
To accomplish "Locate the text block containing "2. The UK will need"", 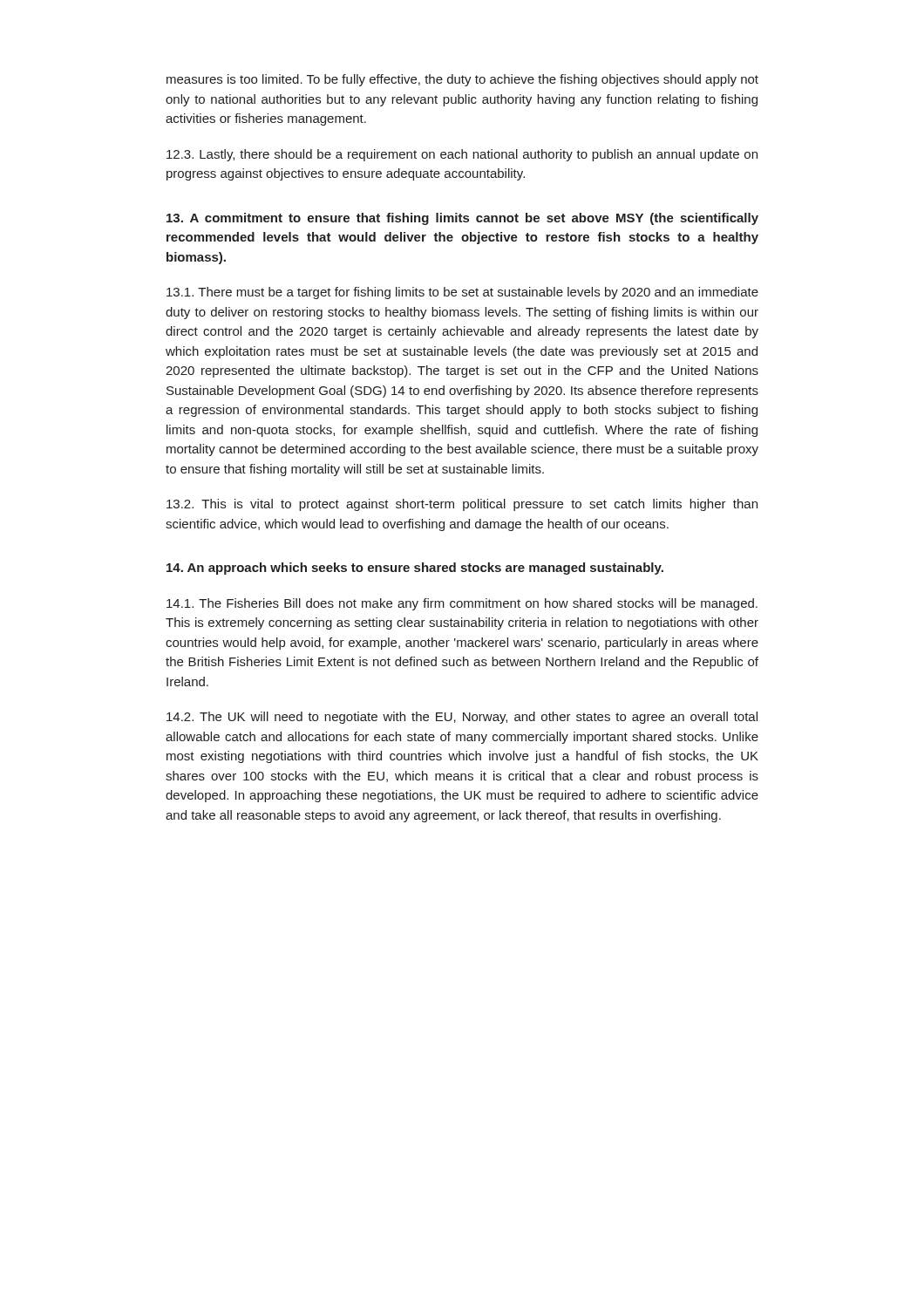I will pos(462,765).
